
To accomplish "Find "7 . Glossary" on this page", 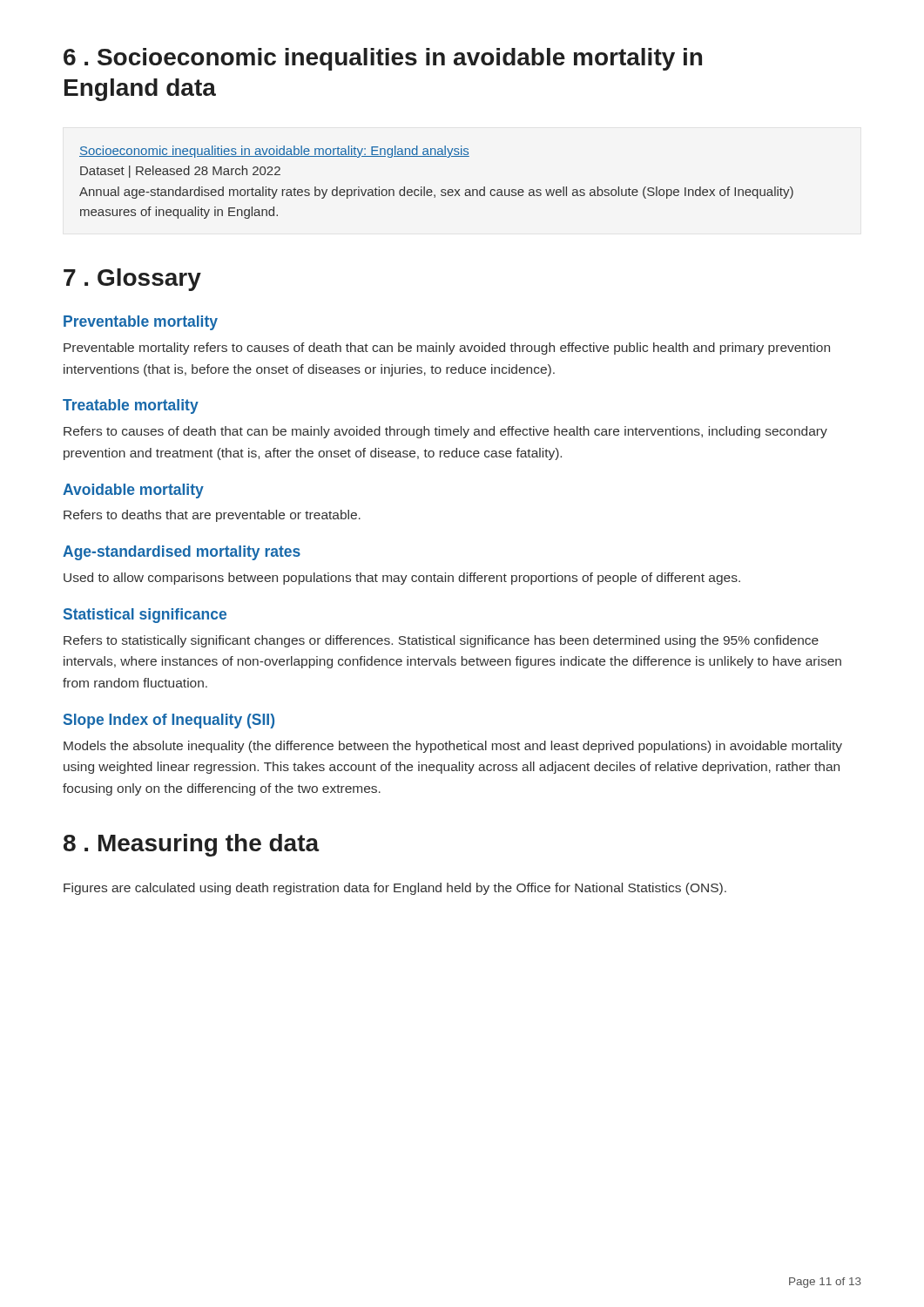I will point(132,280).
